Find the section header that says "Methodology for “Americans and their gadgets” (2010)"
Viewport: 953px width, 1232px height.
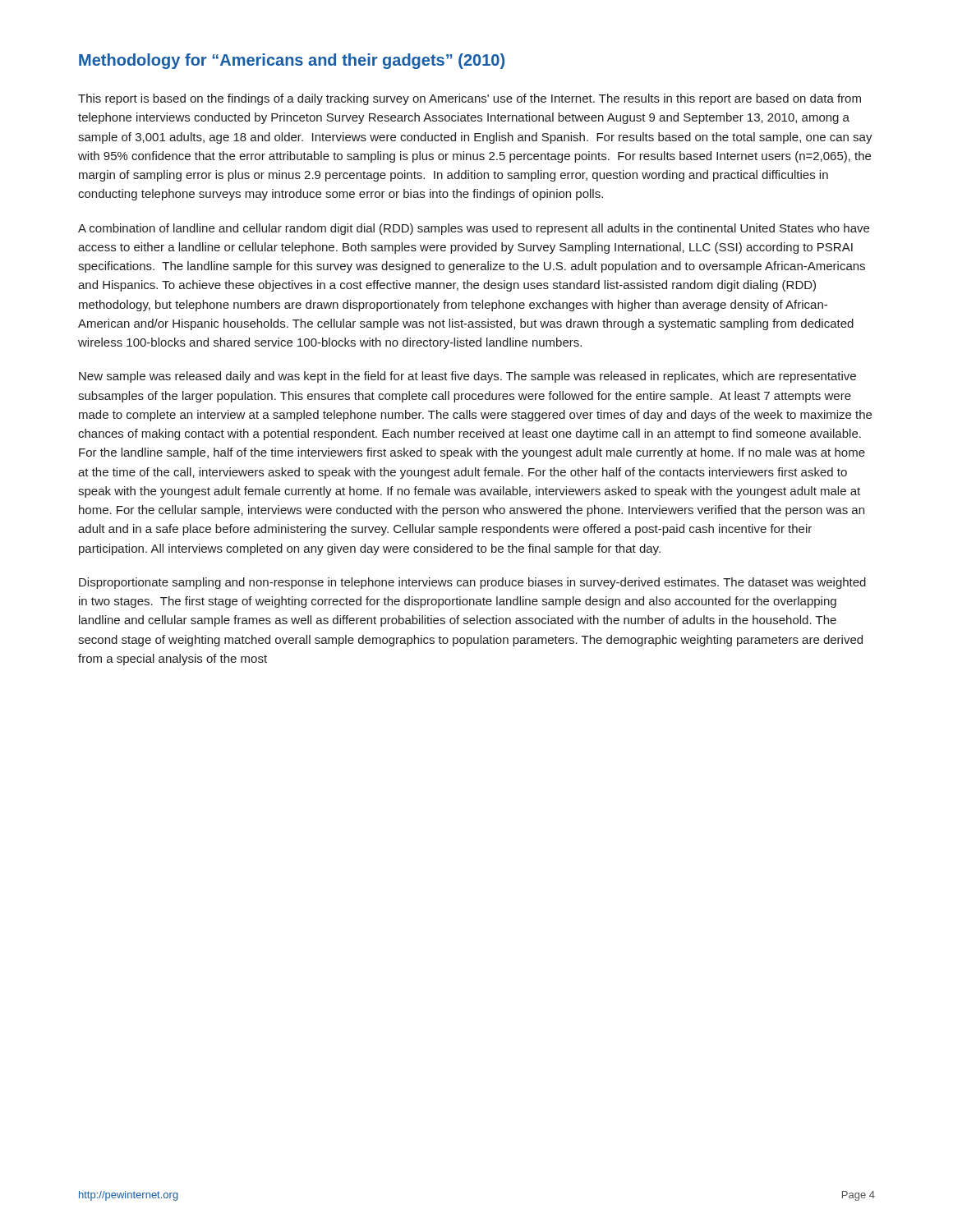[292, 60]
